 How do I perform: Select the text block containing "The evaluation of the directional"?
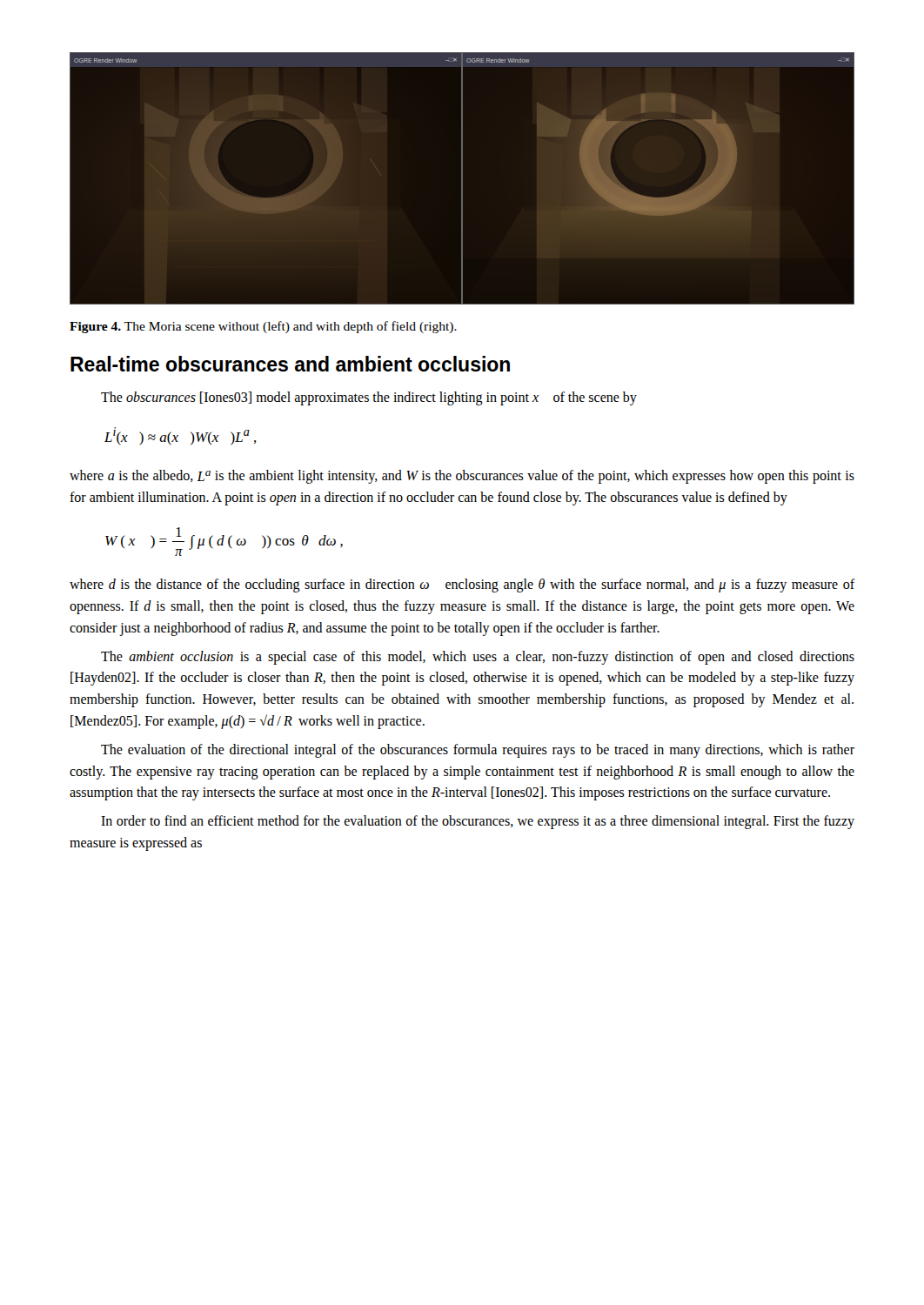(462, 771)
